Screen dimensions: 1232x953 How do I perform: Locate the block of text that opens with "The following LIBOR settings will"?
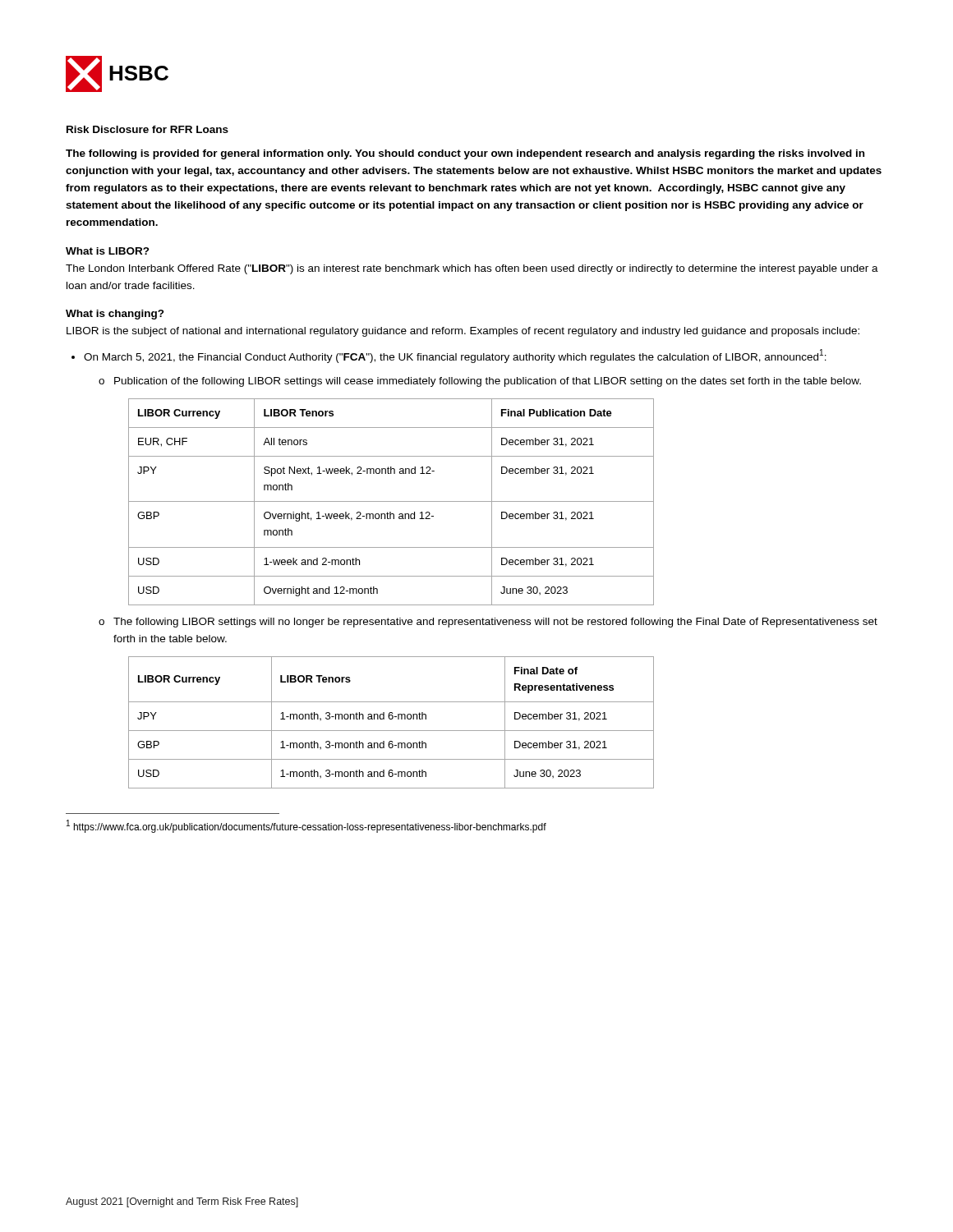coord(495,702)
